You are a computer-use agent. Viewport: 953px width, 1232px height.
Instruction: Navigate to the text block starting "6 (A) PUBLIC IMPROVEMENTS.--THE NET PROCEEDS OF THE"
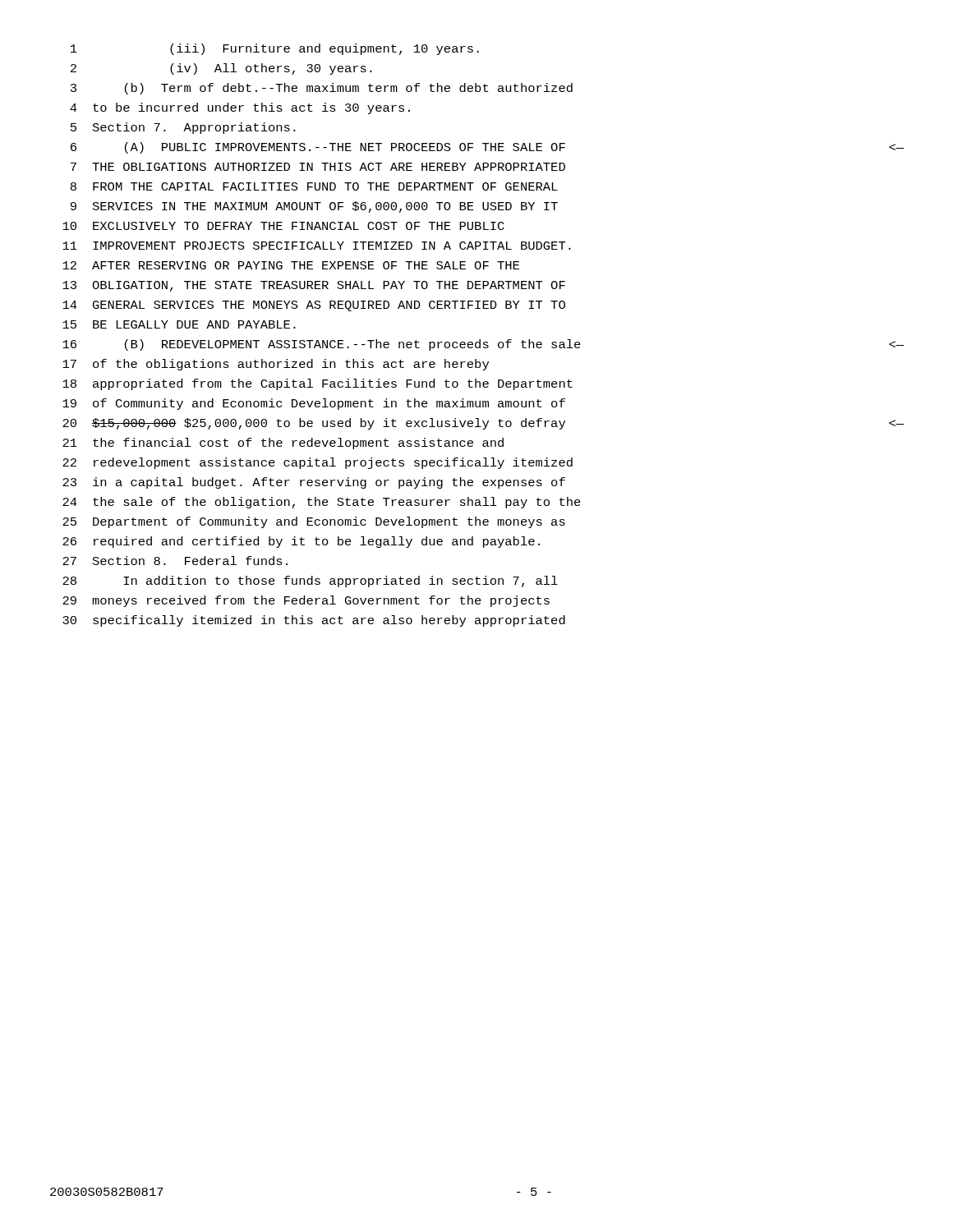click(476, 148)
